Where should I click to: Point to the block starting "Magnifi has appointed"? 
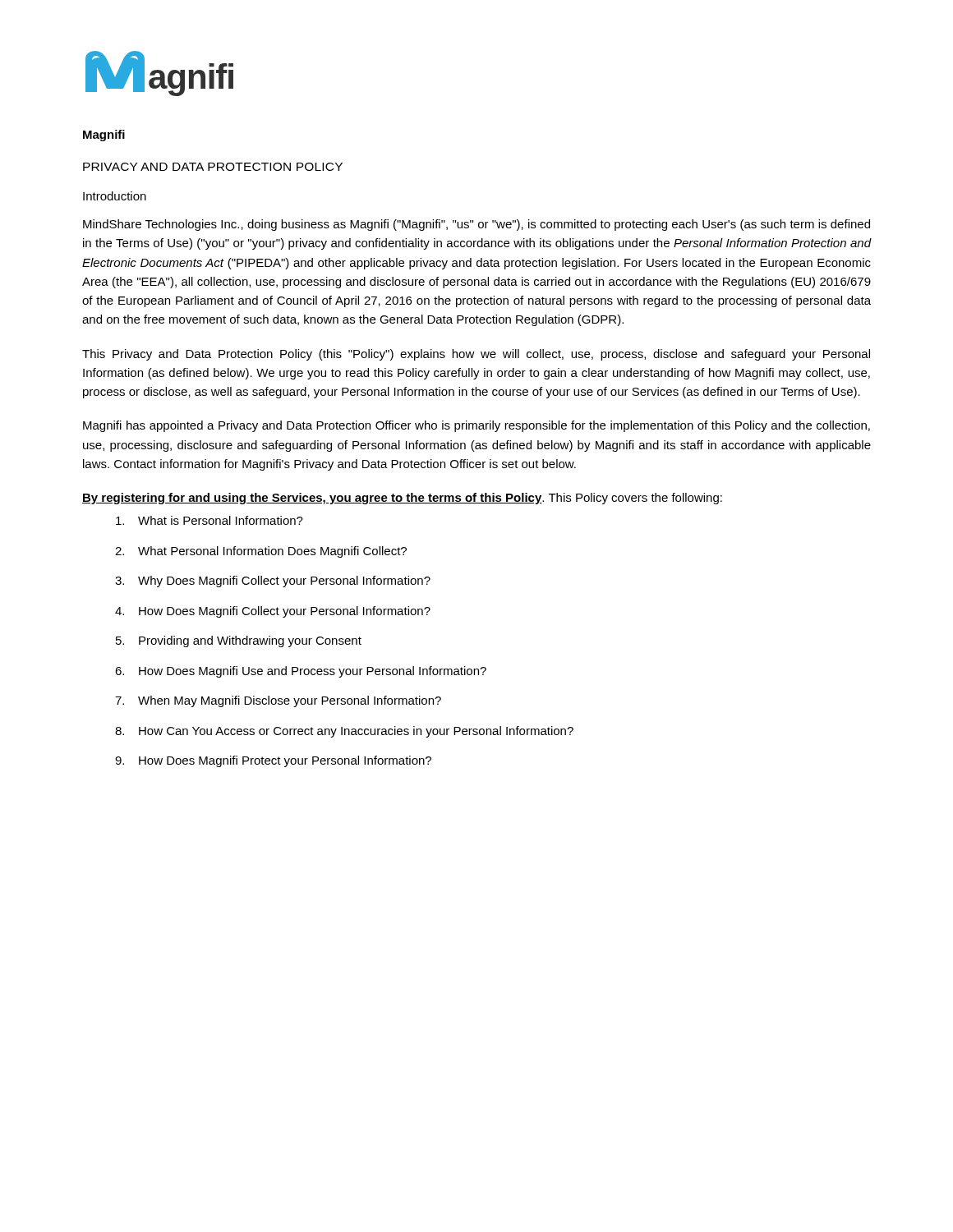click(476, 444)
